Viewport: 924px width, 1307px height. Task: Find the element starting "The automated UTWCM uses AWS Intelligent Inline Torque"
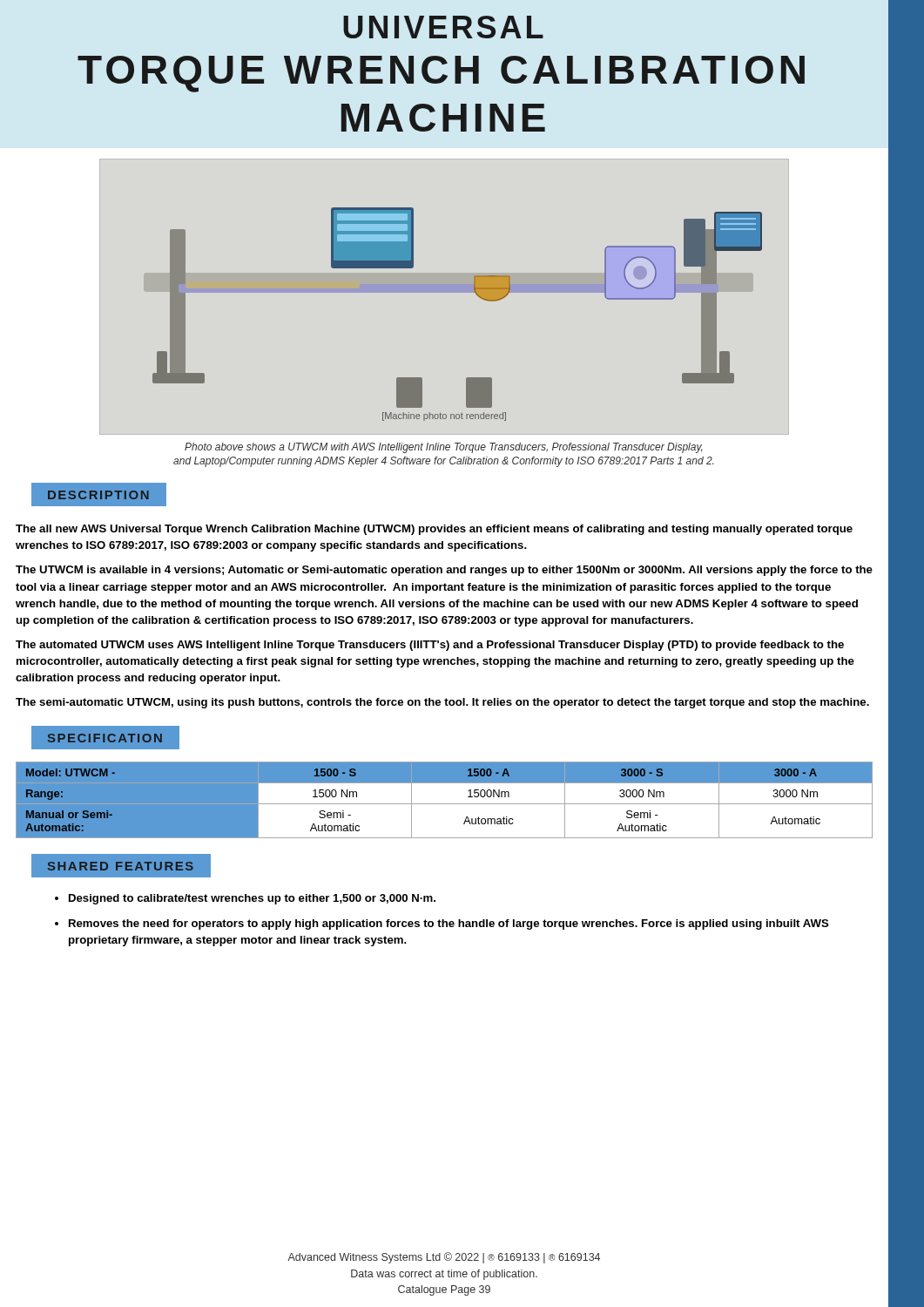(435, 661)
